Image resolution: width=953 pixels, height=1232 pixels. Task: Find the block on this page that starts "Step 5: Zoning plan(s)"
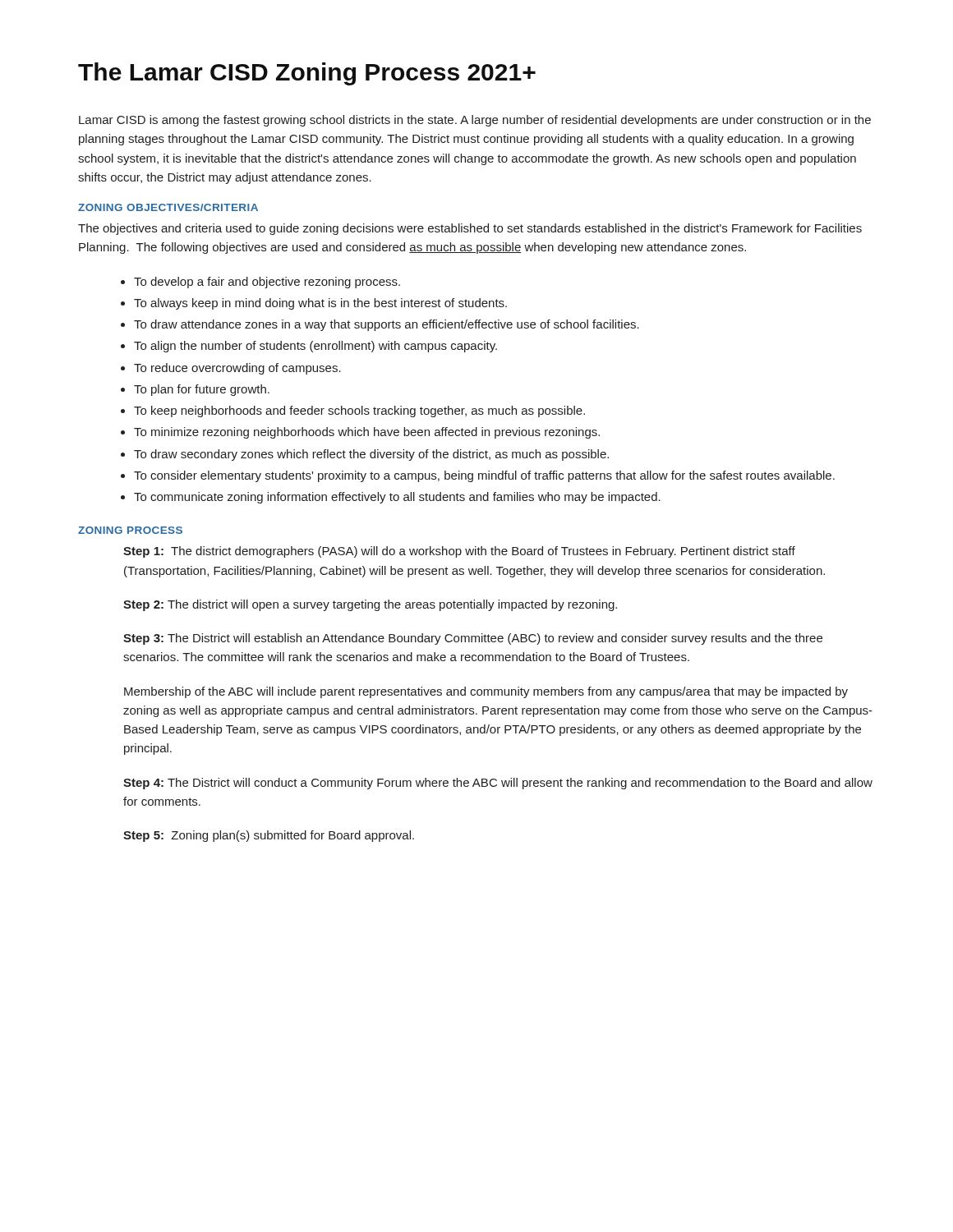tap(269, 836)
